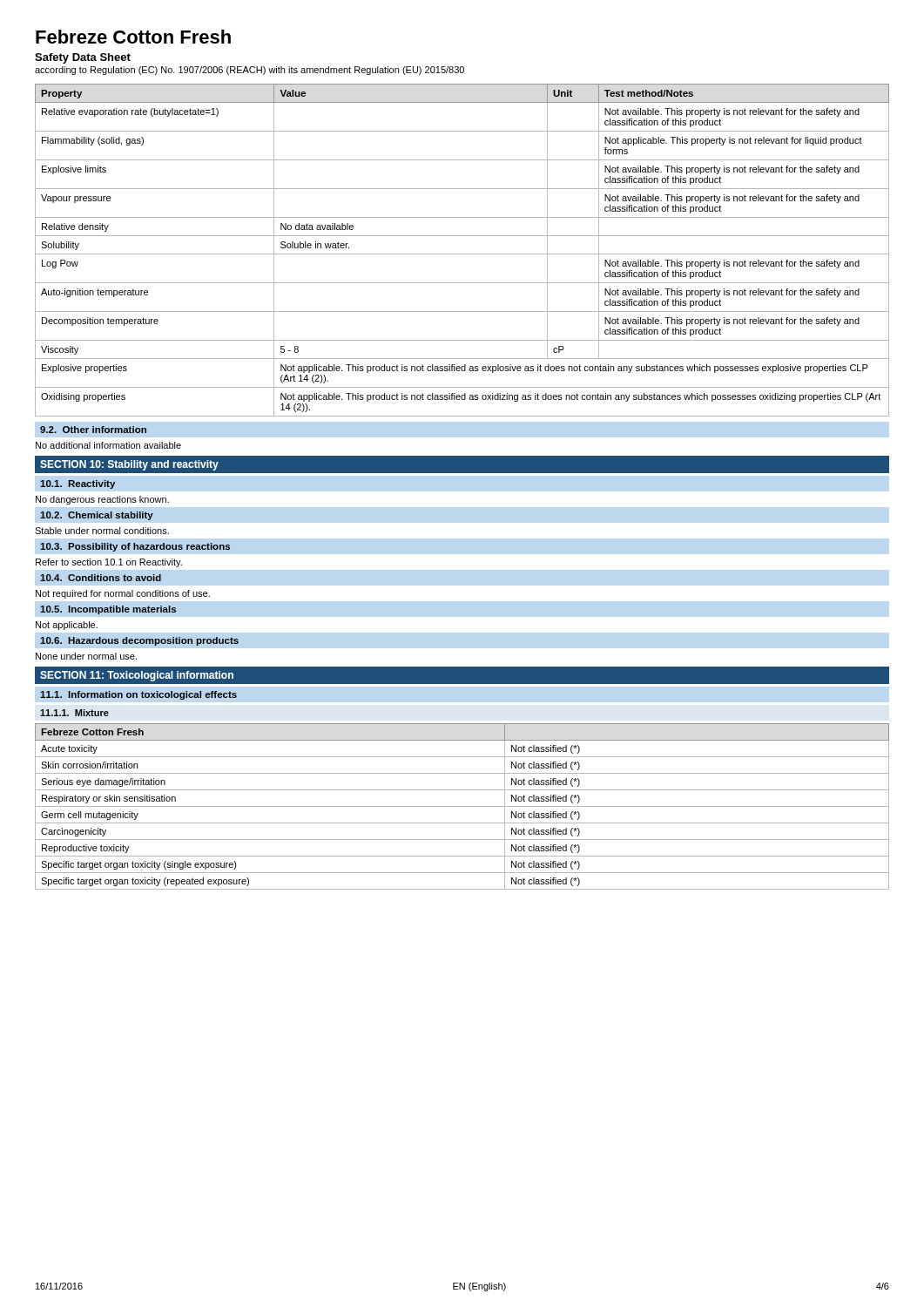Locate the text "11.1.1. Mixture"

(x=462, y=713)
